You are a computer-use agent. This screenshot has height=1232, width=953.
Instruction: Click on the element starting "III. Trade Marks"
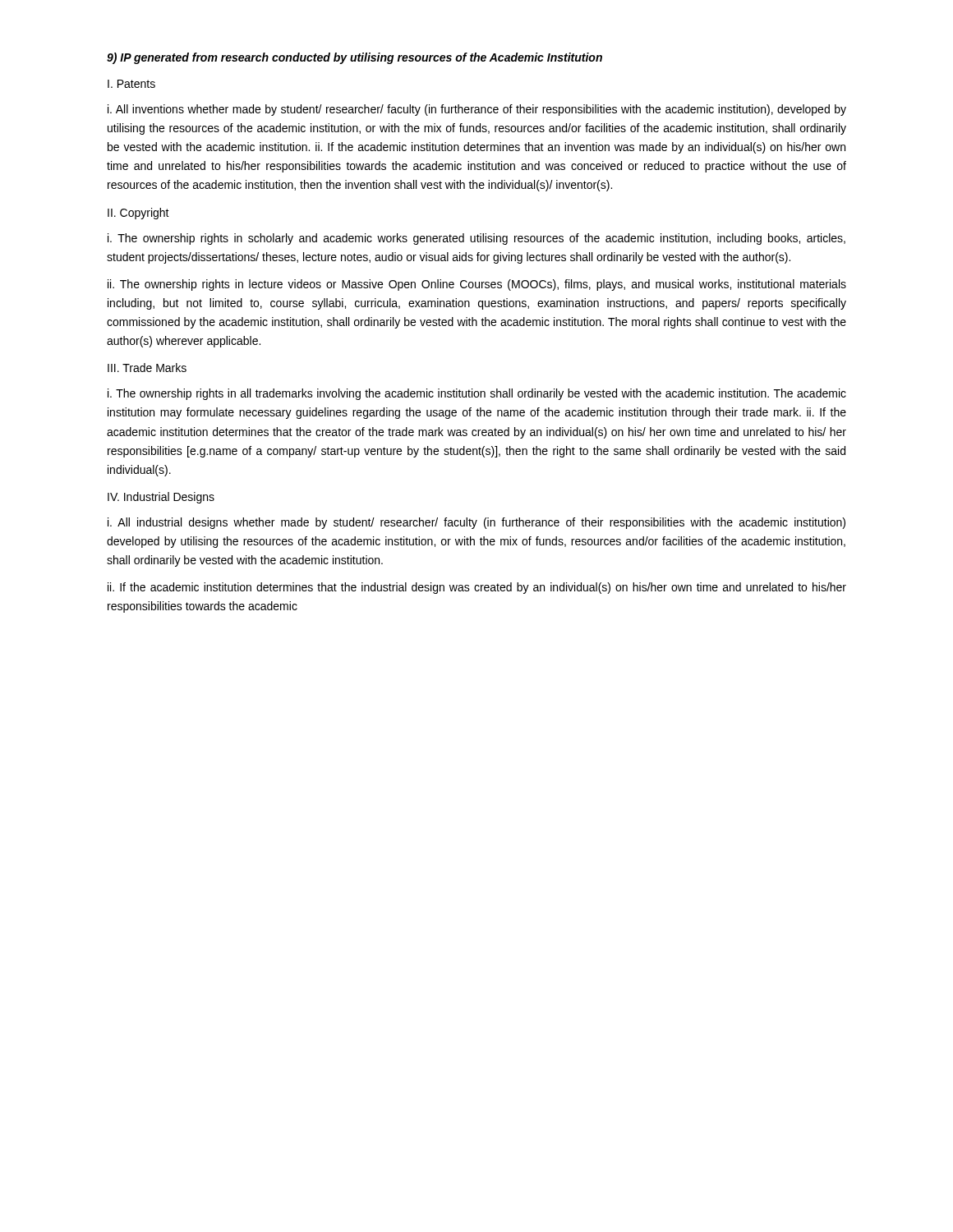(147, 368)
